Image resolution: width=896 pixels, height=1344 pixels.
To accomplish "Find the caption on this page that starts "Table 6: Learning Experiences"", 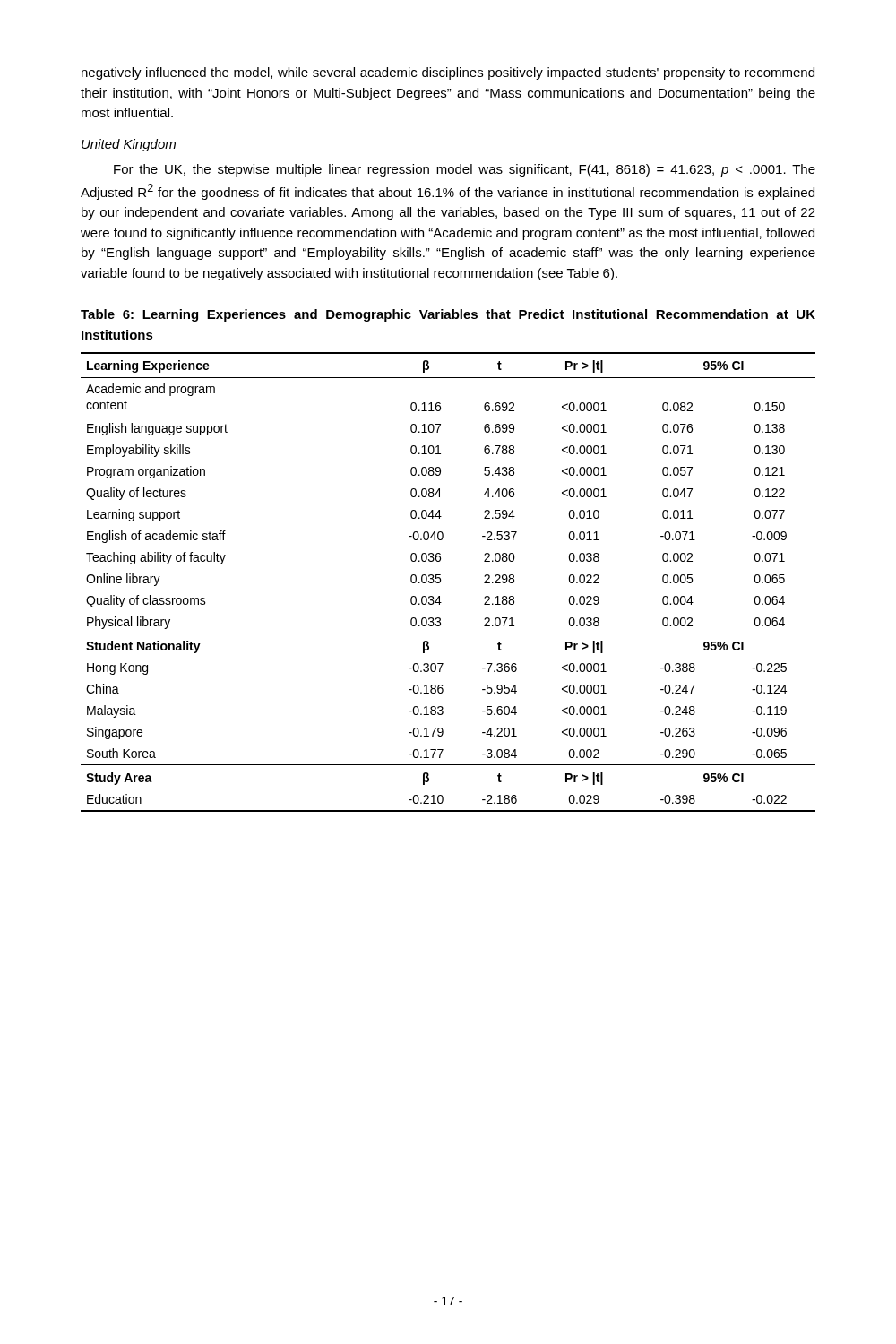I will pos(448,325).
